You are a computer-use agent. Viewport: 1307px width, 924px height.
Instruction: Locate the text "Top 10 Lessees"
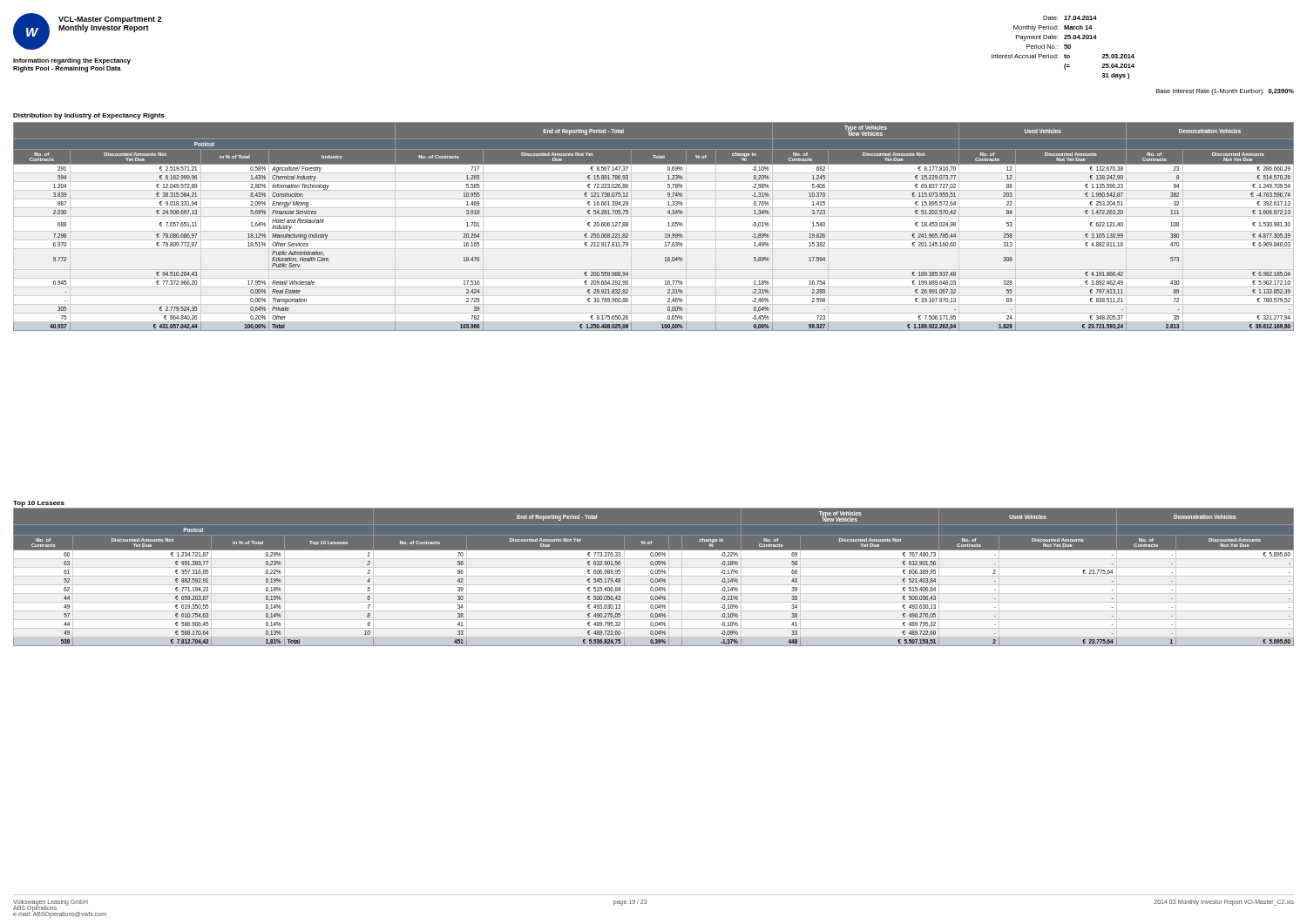point(39,503)
